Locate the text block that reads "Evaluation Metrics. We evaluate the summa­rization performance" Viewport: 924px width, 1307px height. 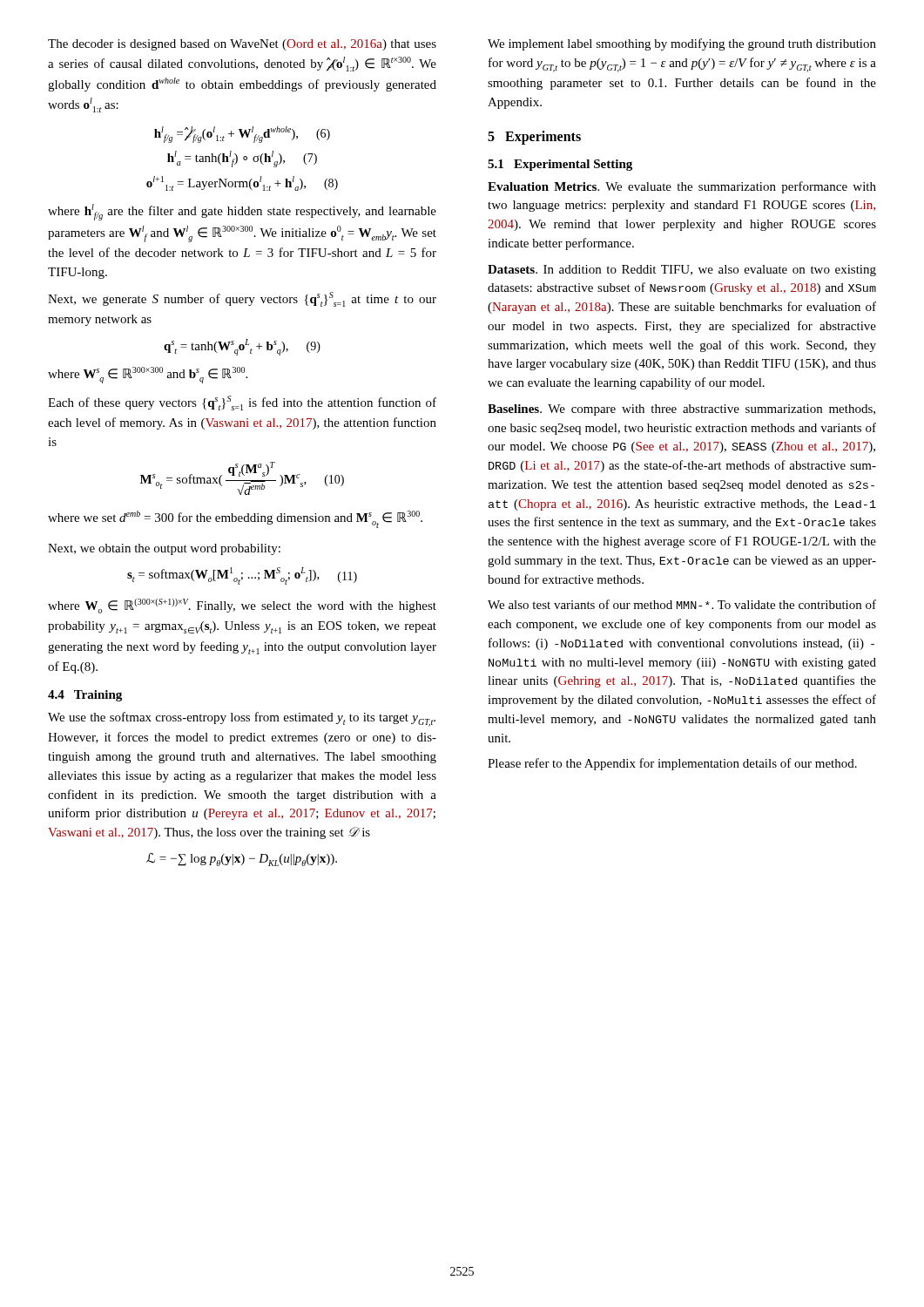point(682,215)
